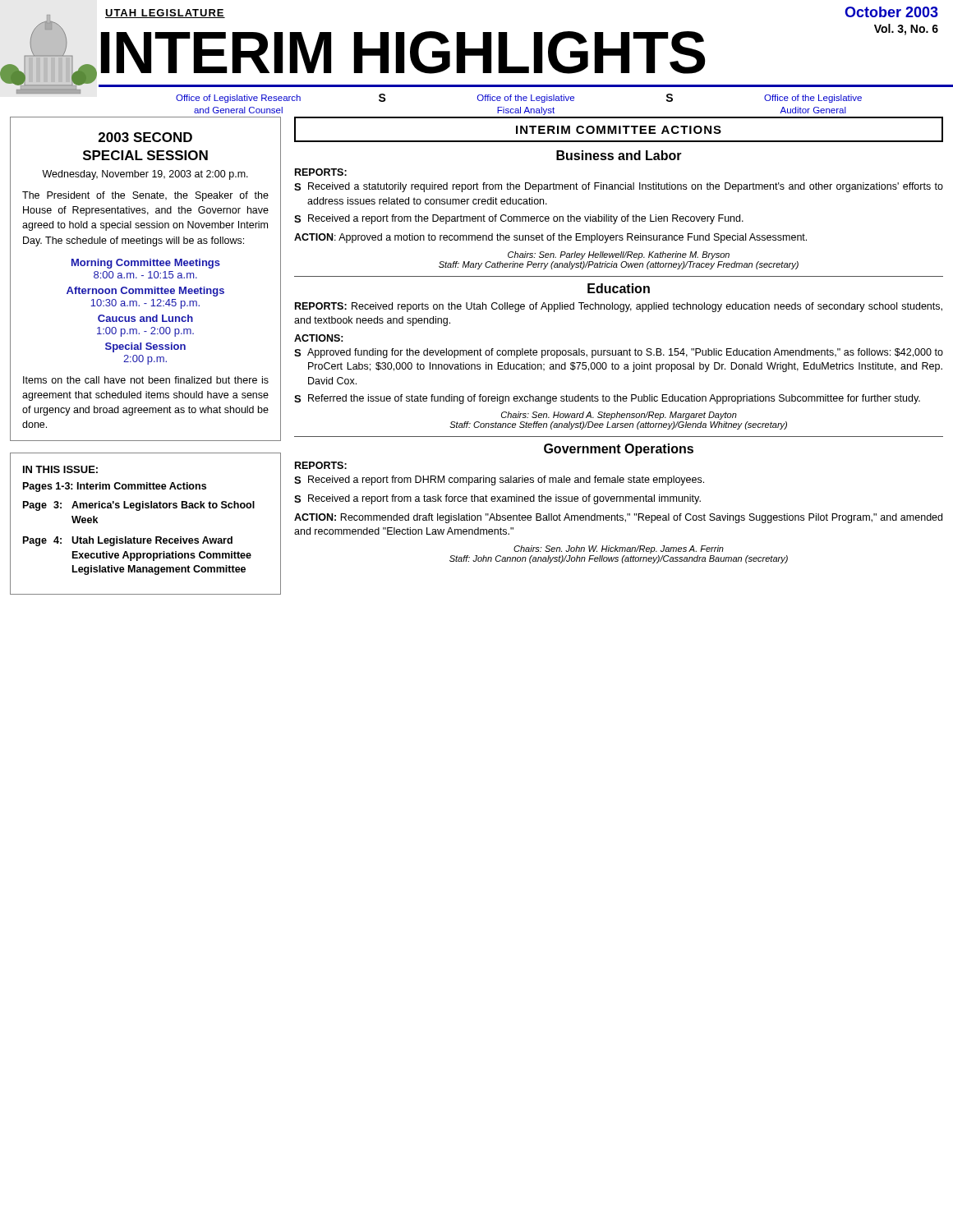Click on the text block that reads "Chairs: Sen. Howard A. Stephenson/Rep. Margaret"

point(619,420)
